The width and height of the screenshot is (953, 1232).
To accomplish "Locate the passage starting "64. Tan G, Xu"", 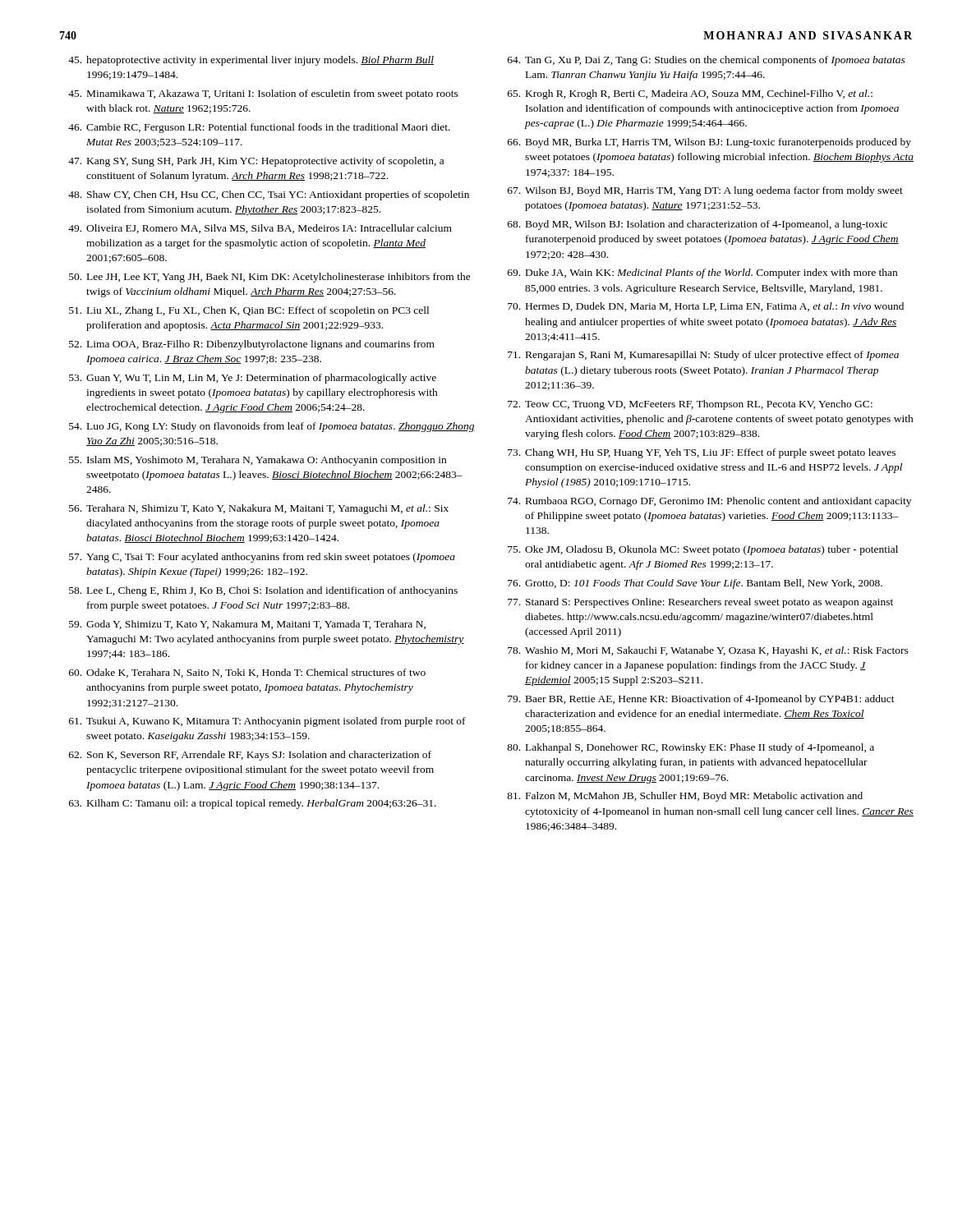I will pos(706,68).
